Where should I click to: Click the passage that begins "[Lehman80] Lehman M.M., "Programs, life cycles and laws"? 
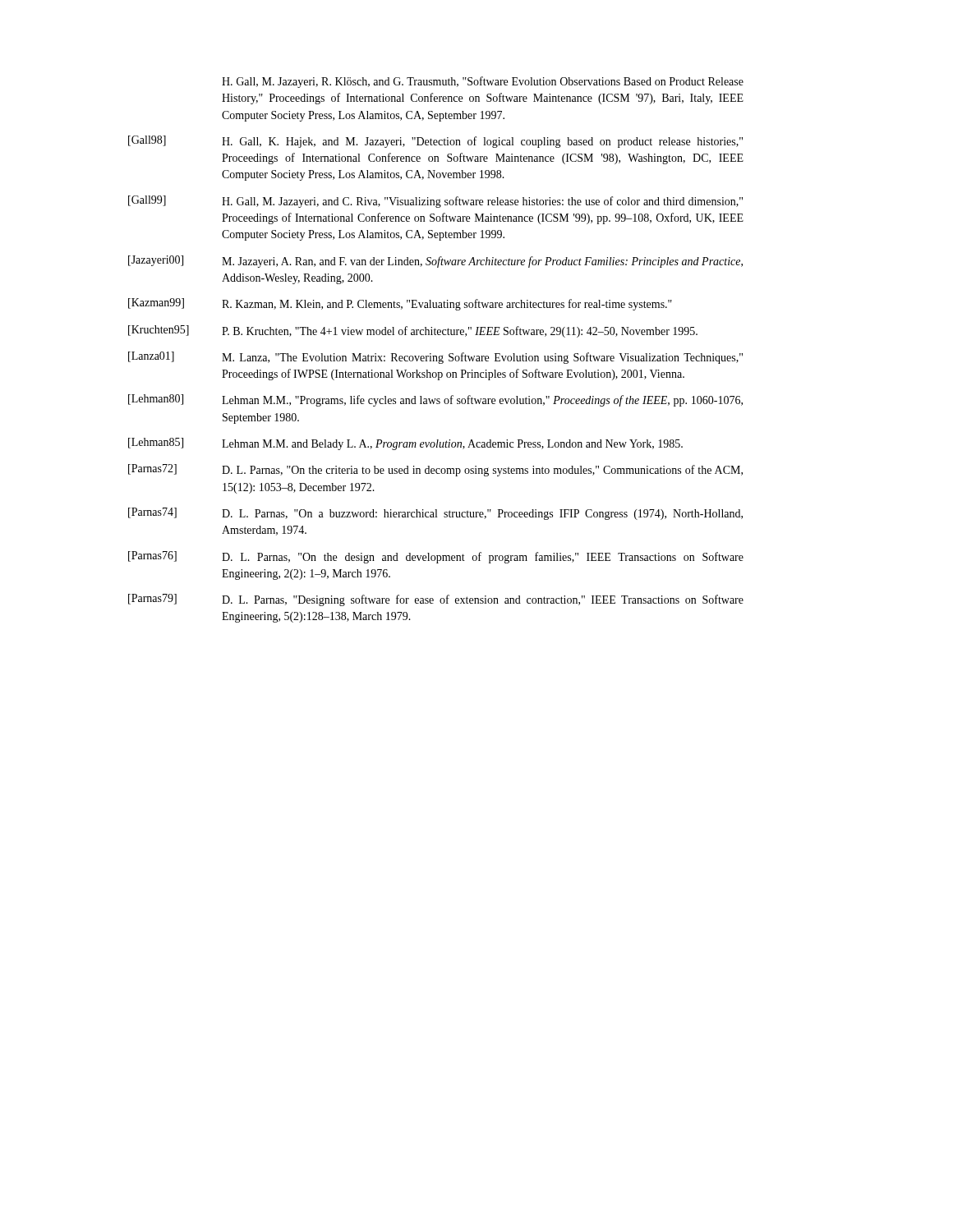click(435, 410)
